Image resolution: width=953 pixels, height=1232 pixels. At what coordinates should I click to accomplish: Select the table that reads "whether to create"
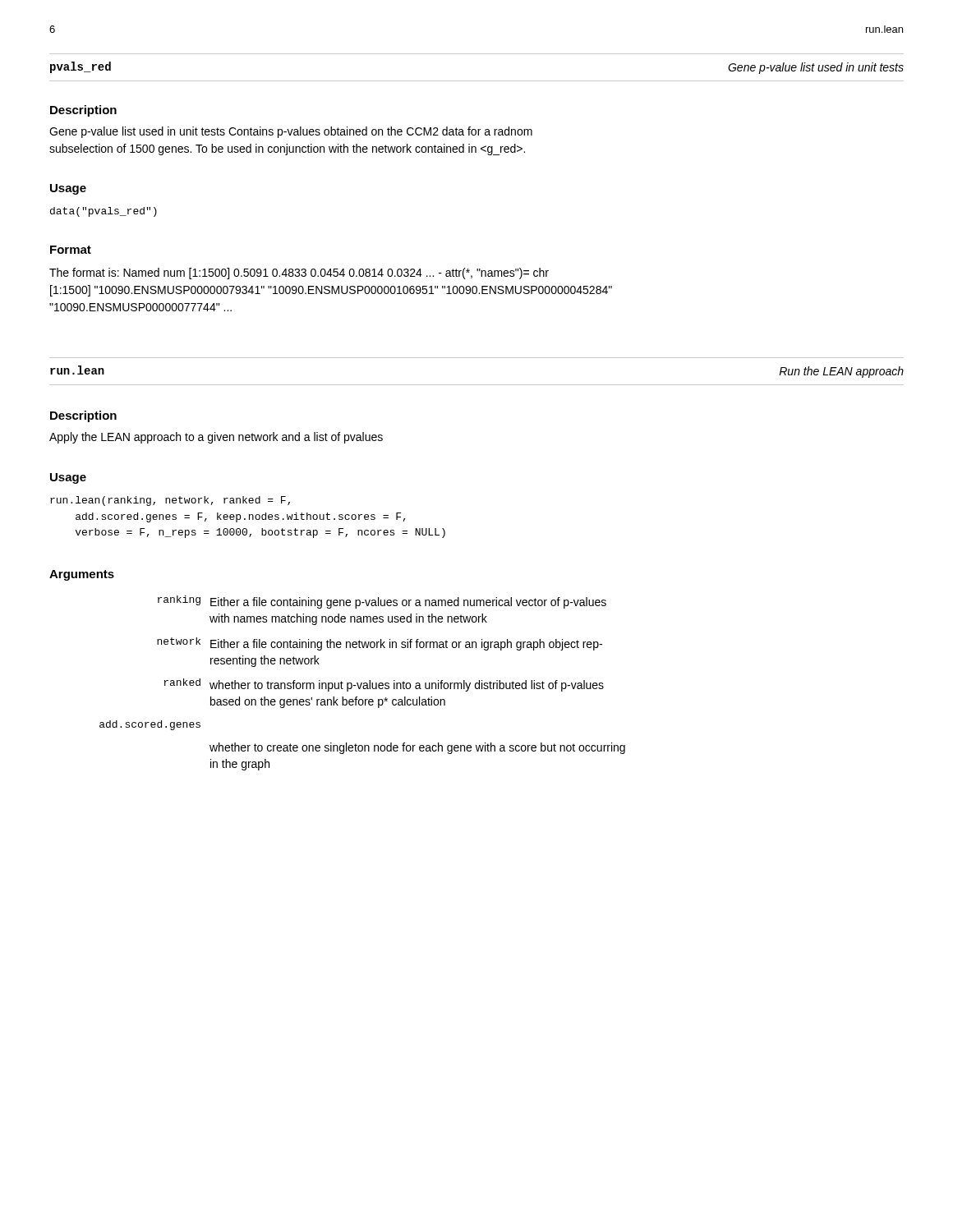point(476,683)
